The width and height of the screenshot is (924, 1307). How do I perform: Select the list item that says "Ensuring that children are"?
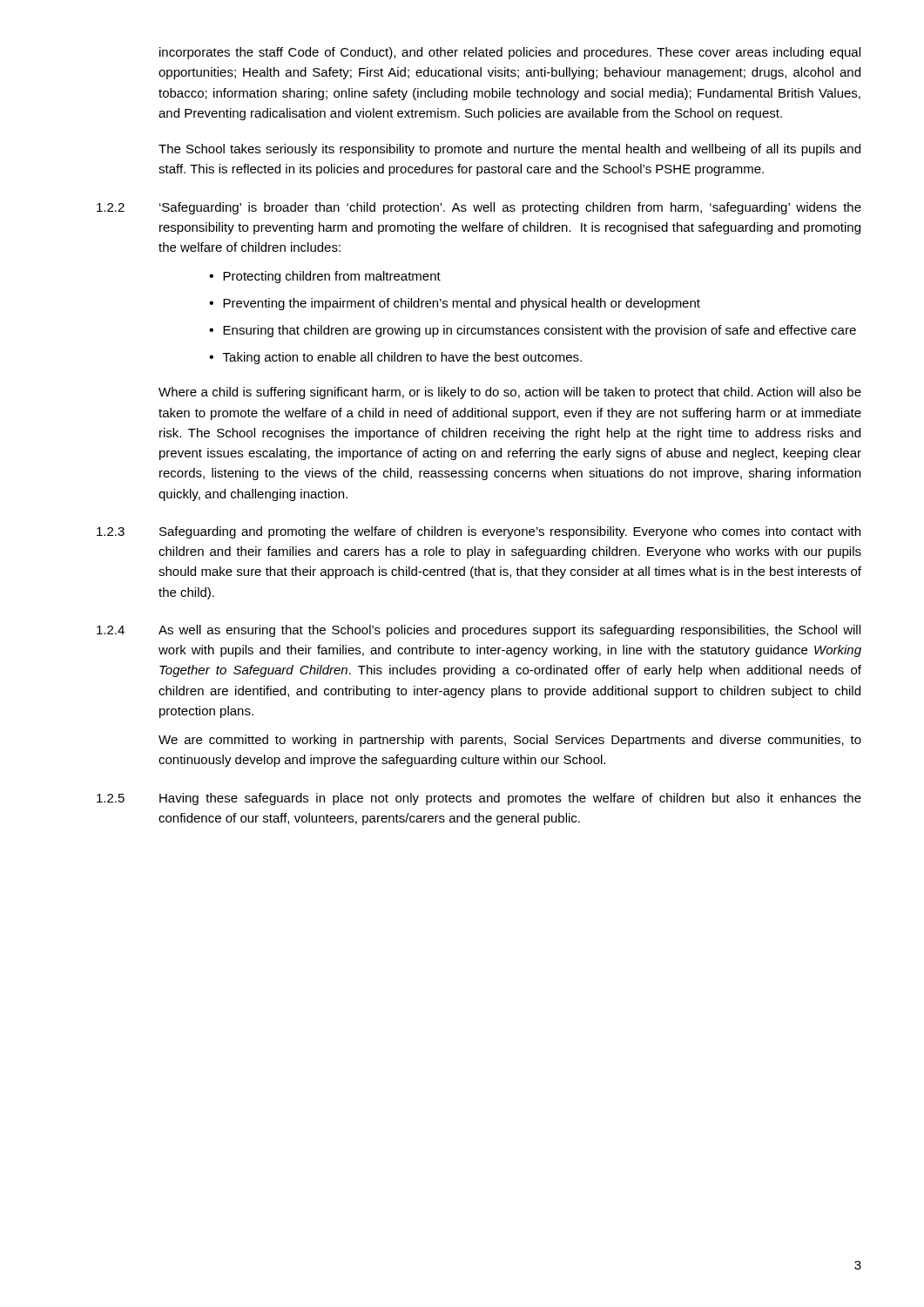coord(539,330)
